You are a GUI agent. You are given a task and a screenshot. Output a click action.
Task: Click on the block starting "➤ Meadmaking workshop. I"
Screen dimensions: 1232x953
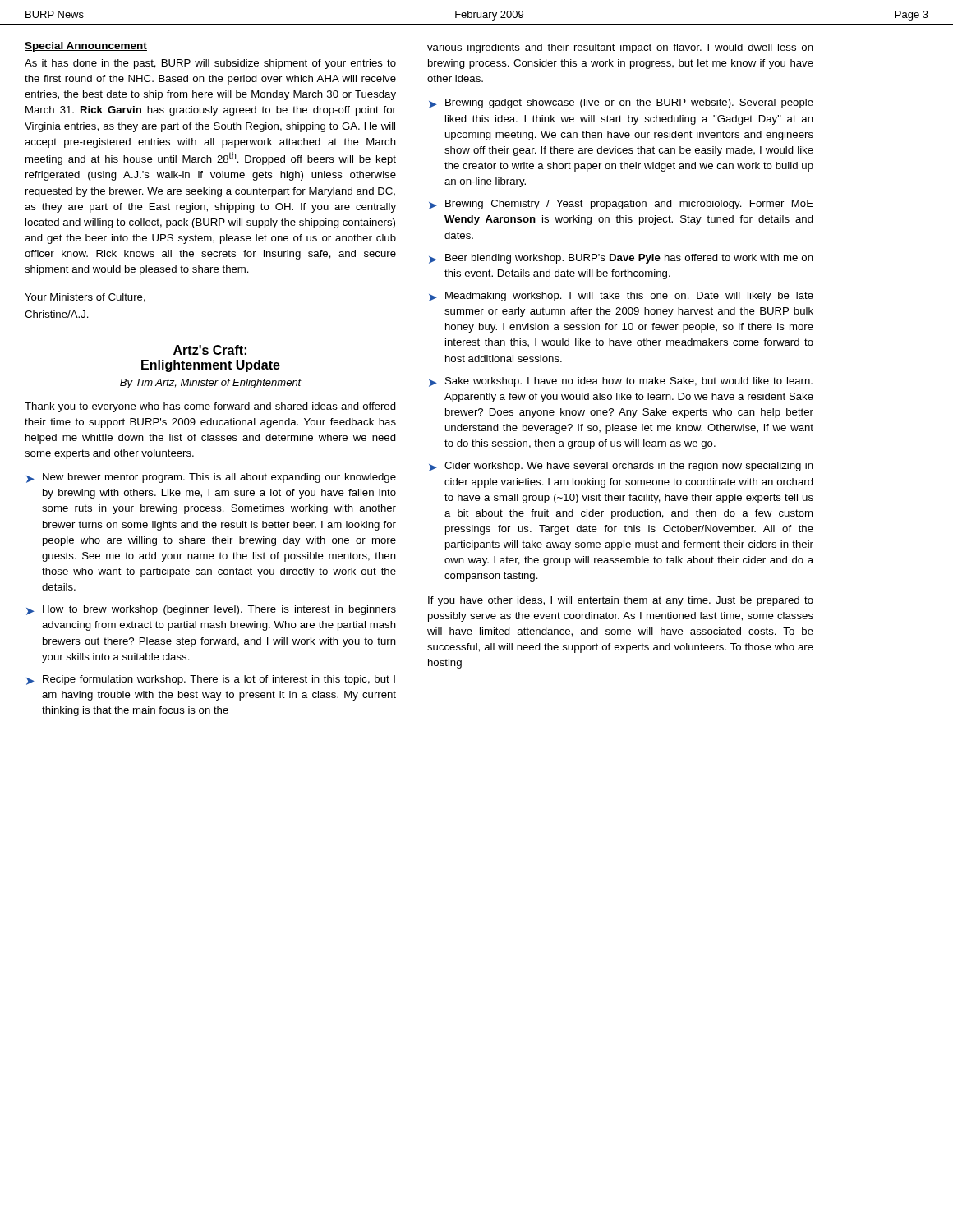(x=620, y=327)
